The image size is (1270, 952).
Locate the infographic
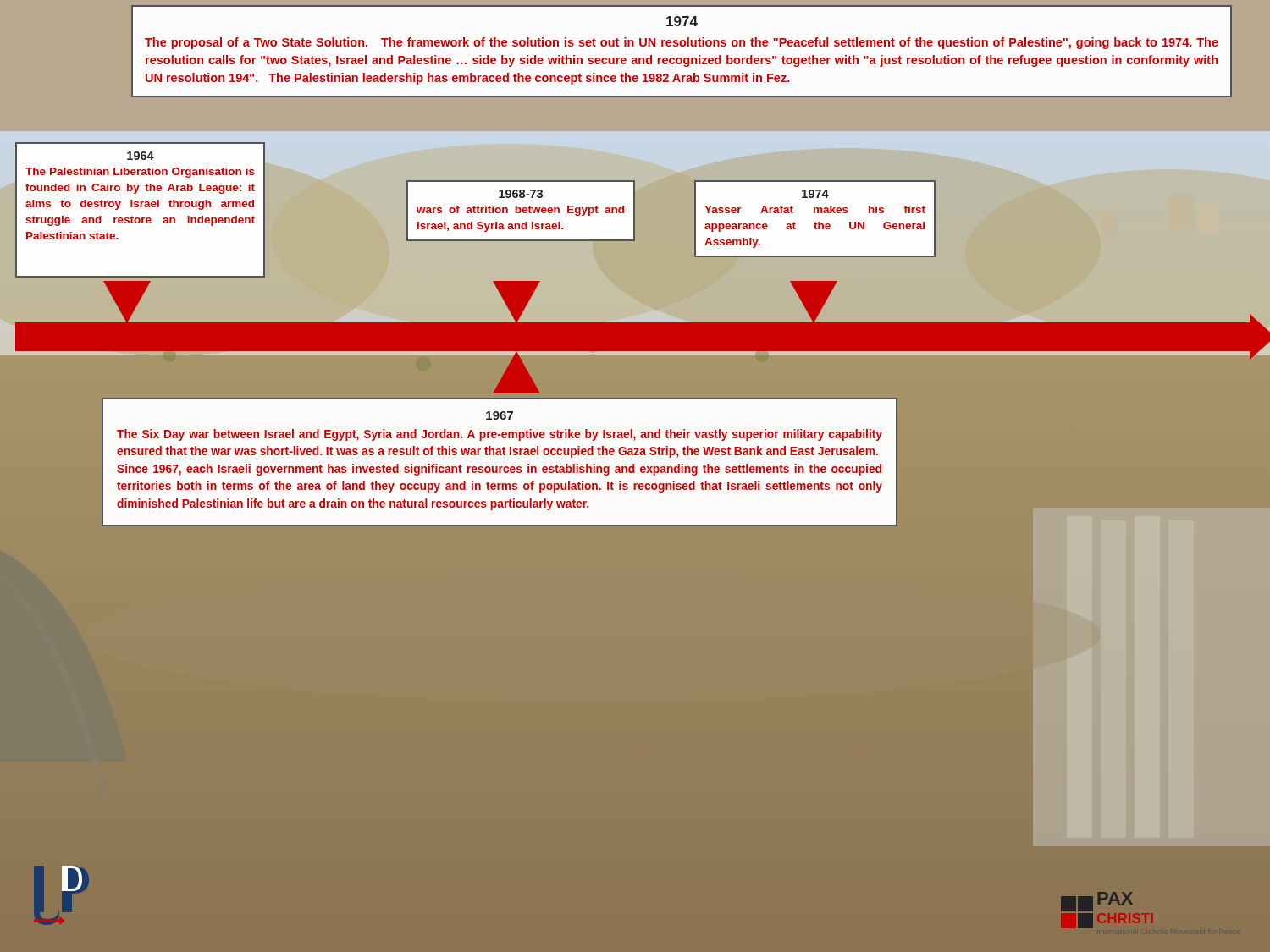coord(635,286)
